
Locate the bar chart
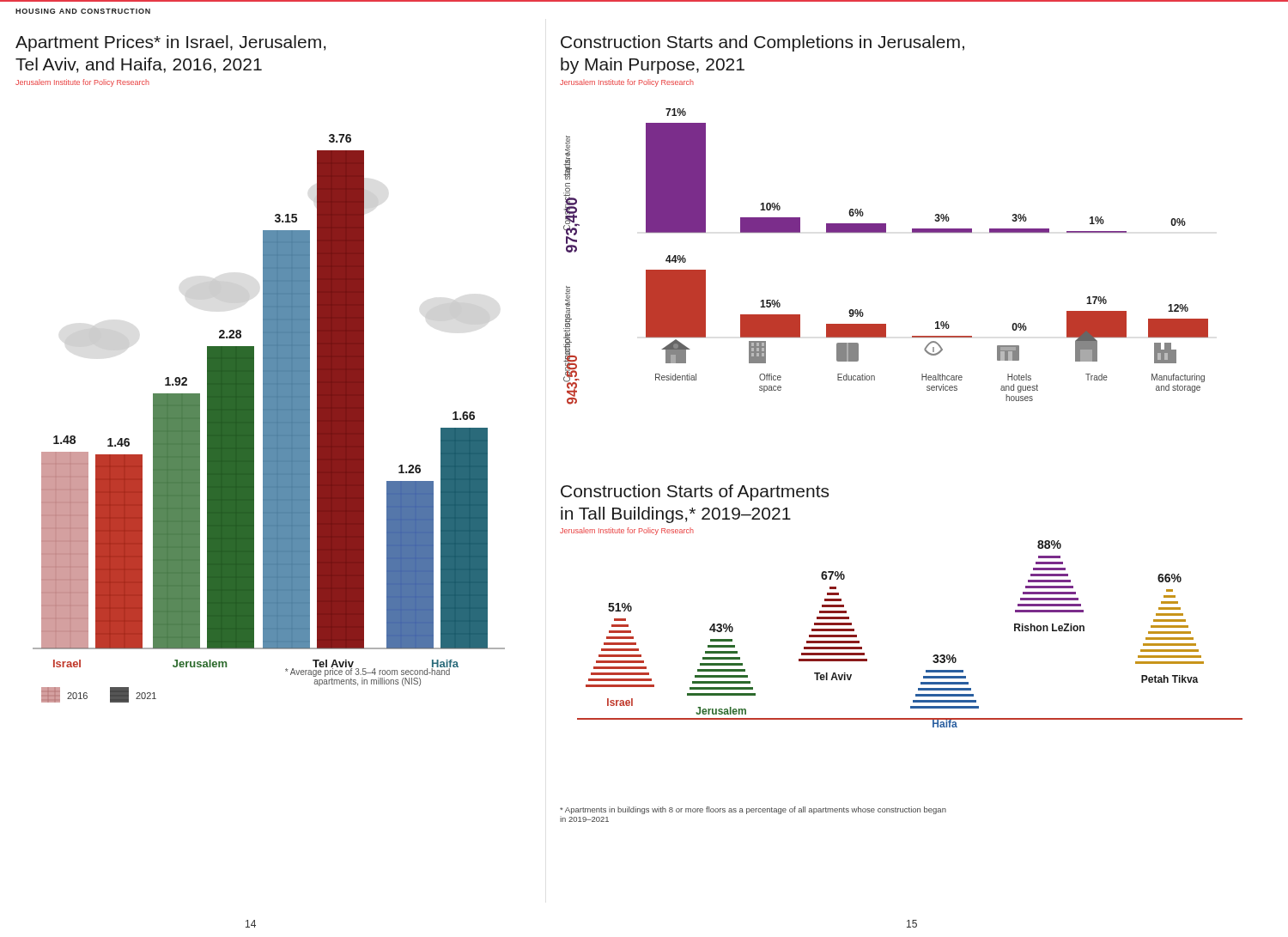point(912,676)
